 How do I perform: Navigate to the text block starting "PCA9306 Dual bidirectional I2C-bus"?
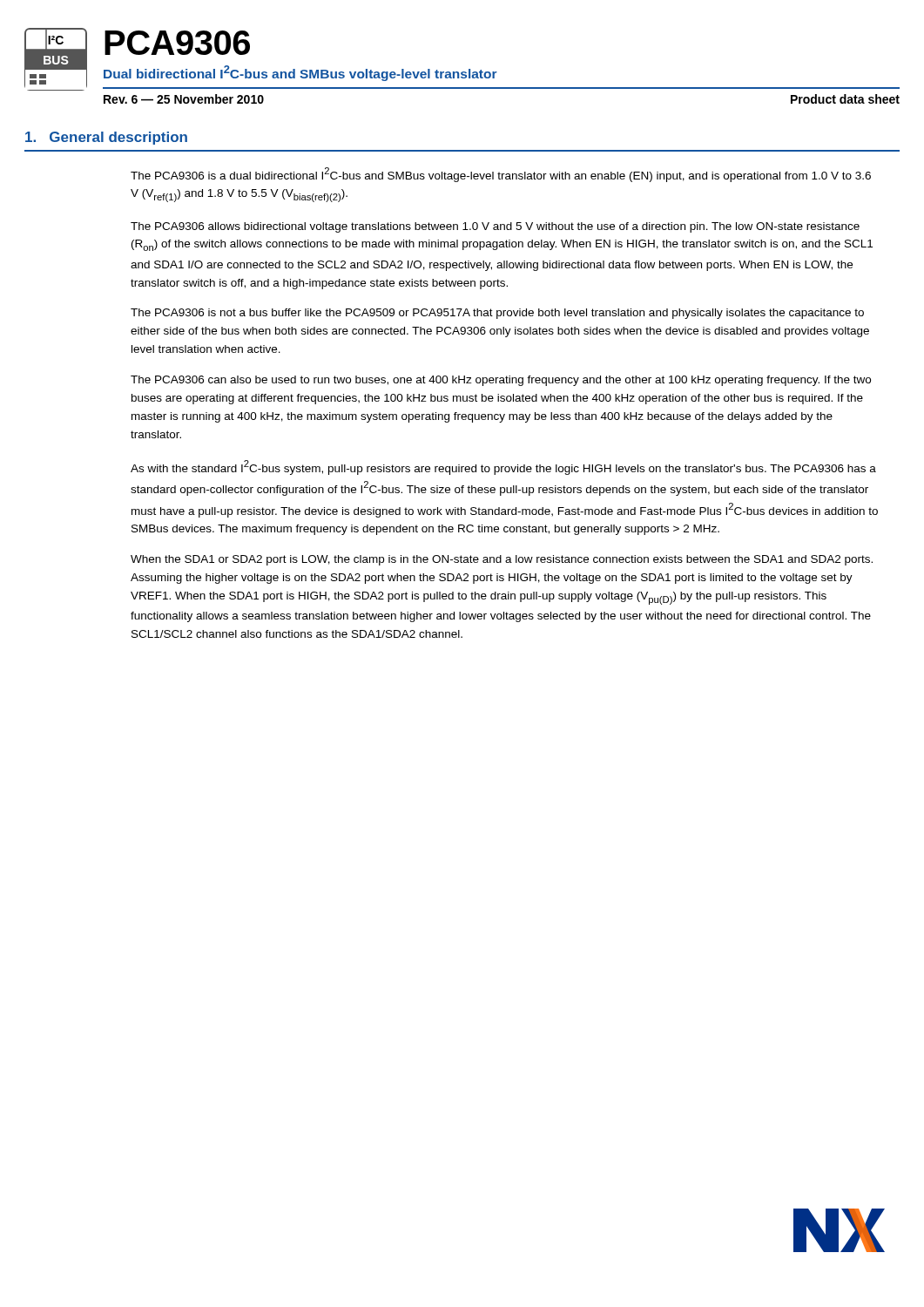(501, 65)
